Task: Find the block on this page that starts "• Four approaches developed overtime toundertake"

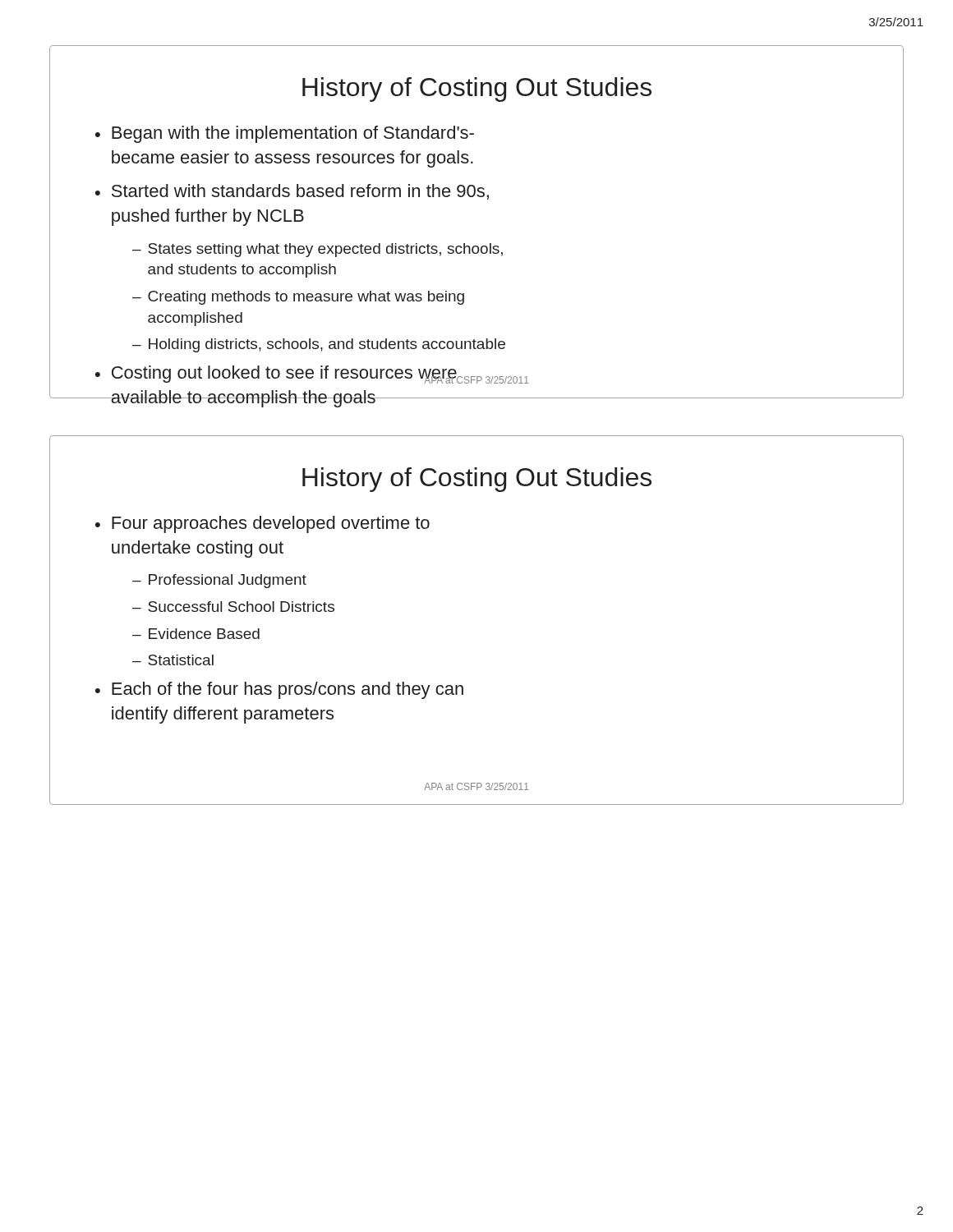Action: [262, 524]
